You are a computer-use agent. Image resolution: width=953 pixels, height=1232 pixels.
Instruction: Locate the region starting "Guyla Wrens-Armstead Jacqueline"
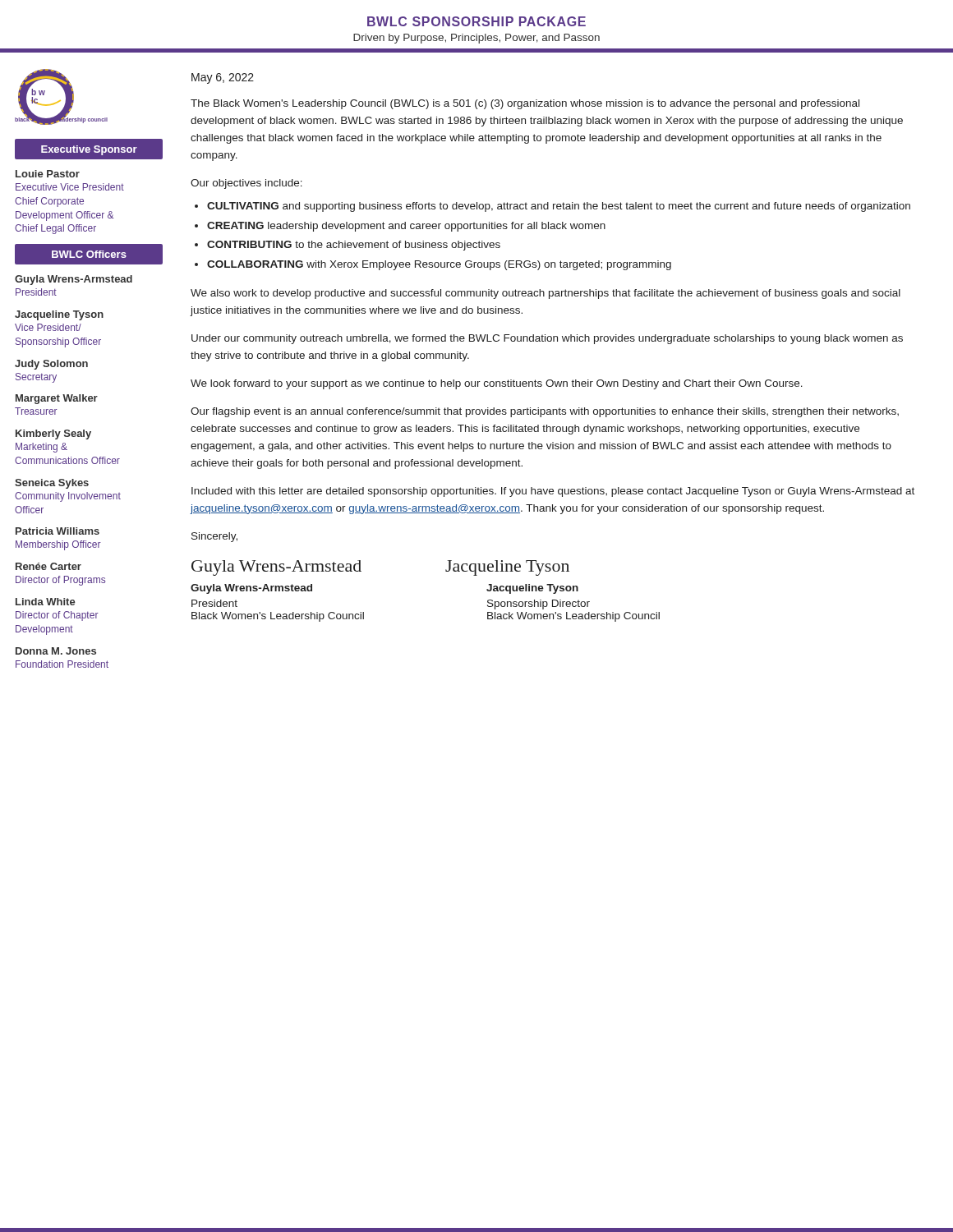(x=556, y=589)
